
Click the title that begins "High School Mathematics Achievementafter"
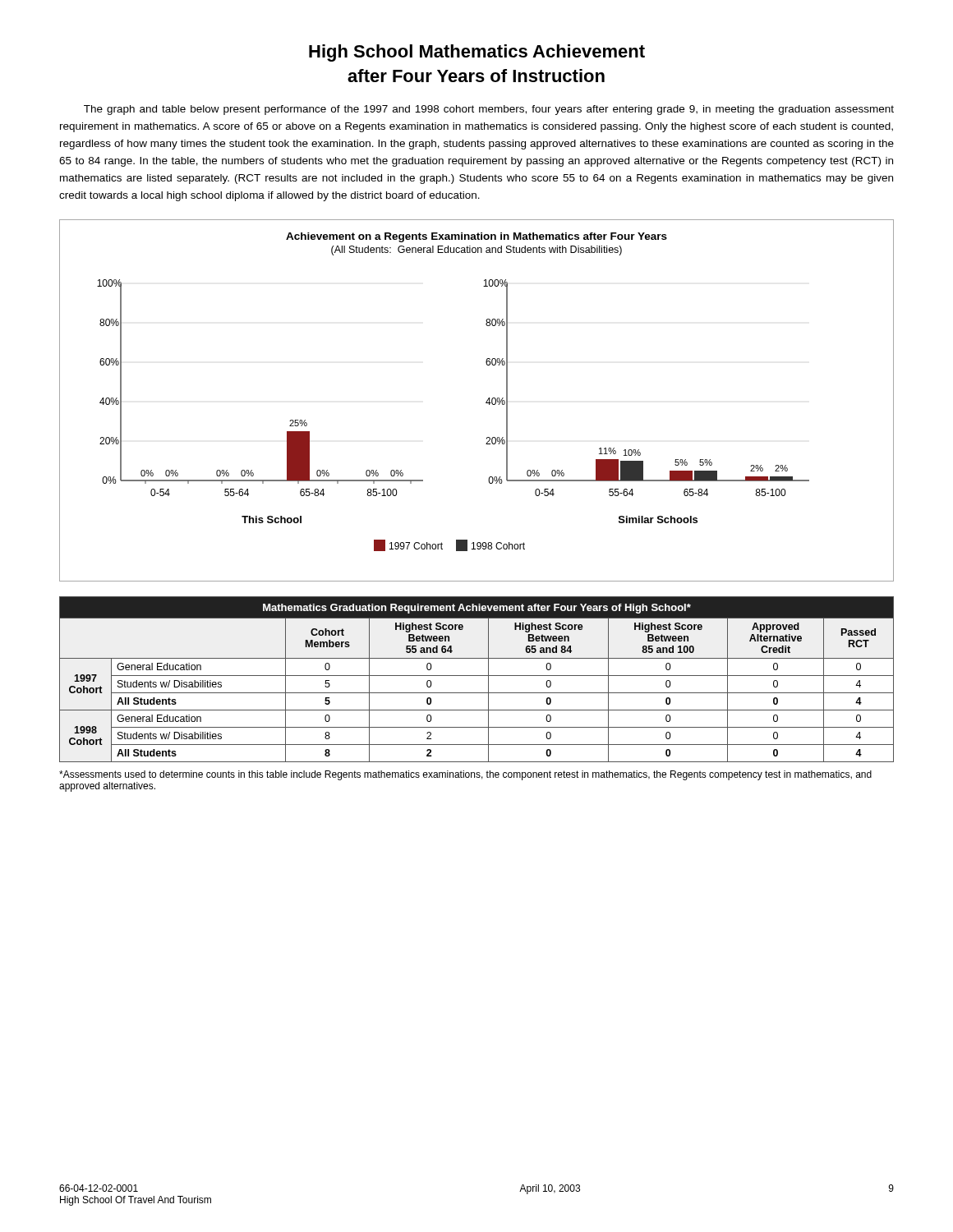point(476,64)
